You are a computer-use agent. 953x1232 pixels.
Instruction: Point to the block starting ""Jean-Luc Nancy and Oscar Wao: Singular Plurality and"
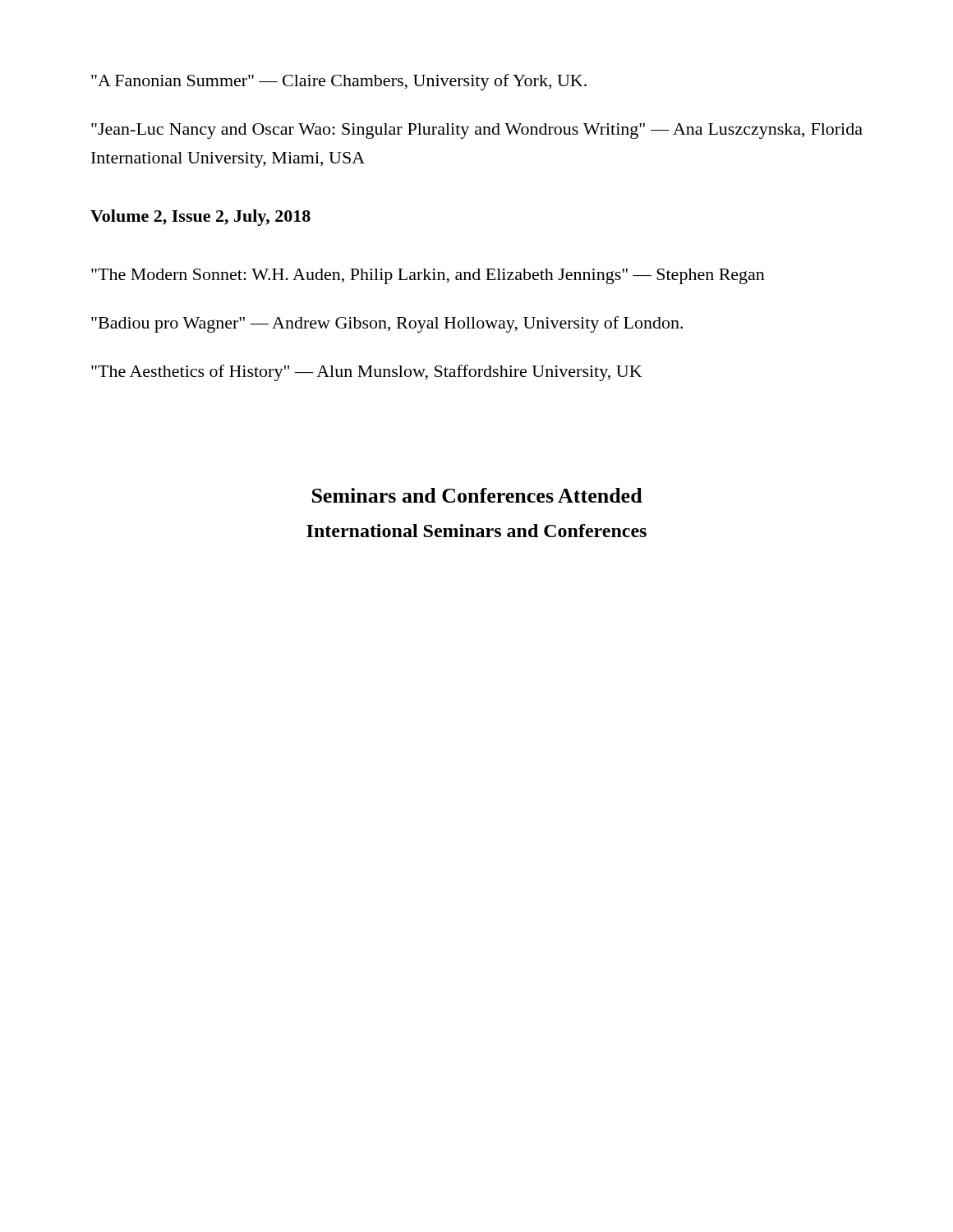point(476,143)
